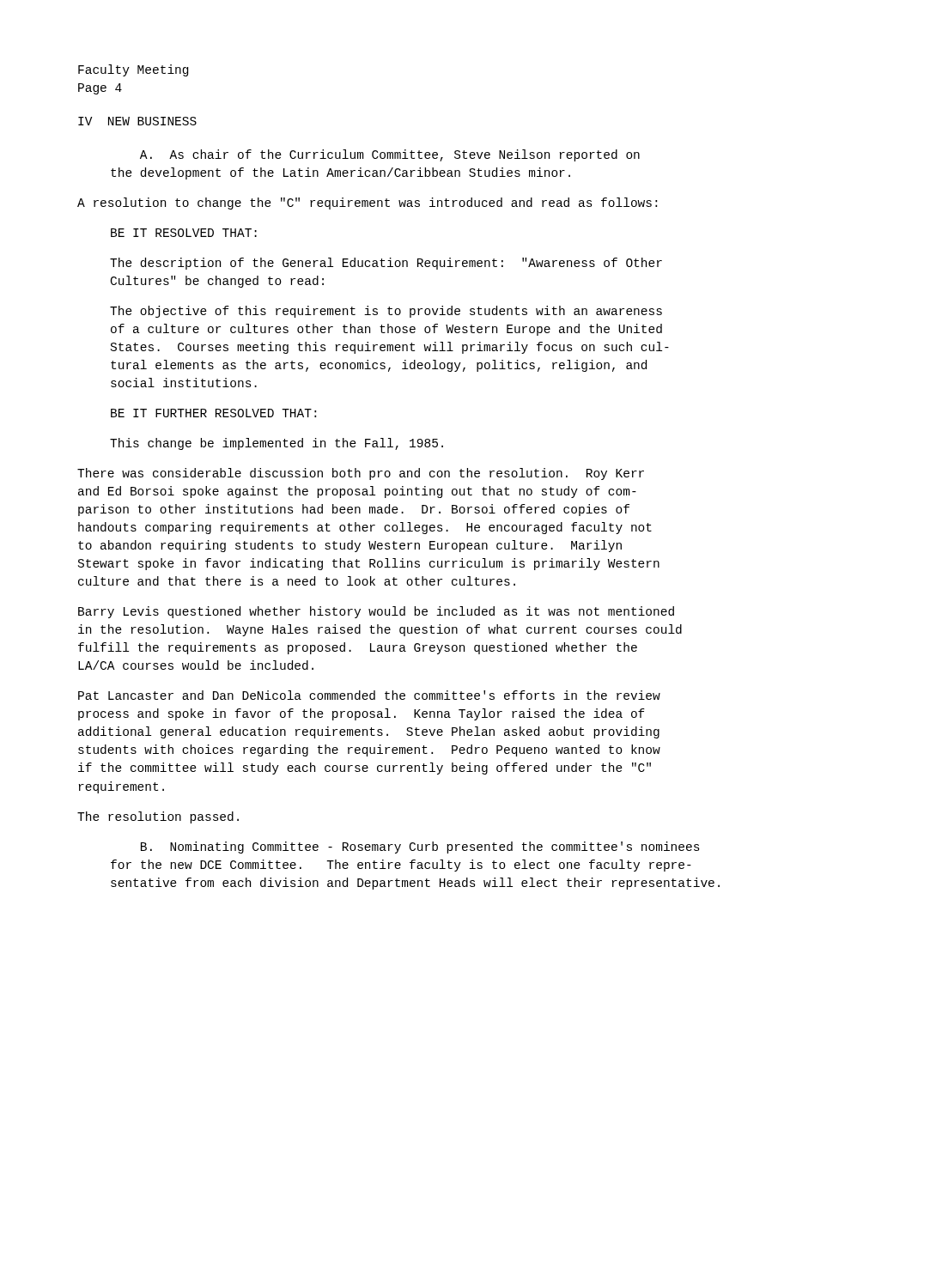This screenshot has width=936, height=1288.
Task: Locate the block of text that opens with "There was considerable"
Action: pyautogui.click(x=369, y=528)
